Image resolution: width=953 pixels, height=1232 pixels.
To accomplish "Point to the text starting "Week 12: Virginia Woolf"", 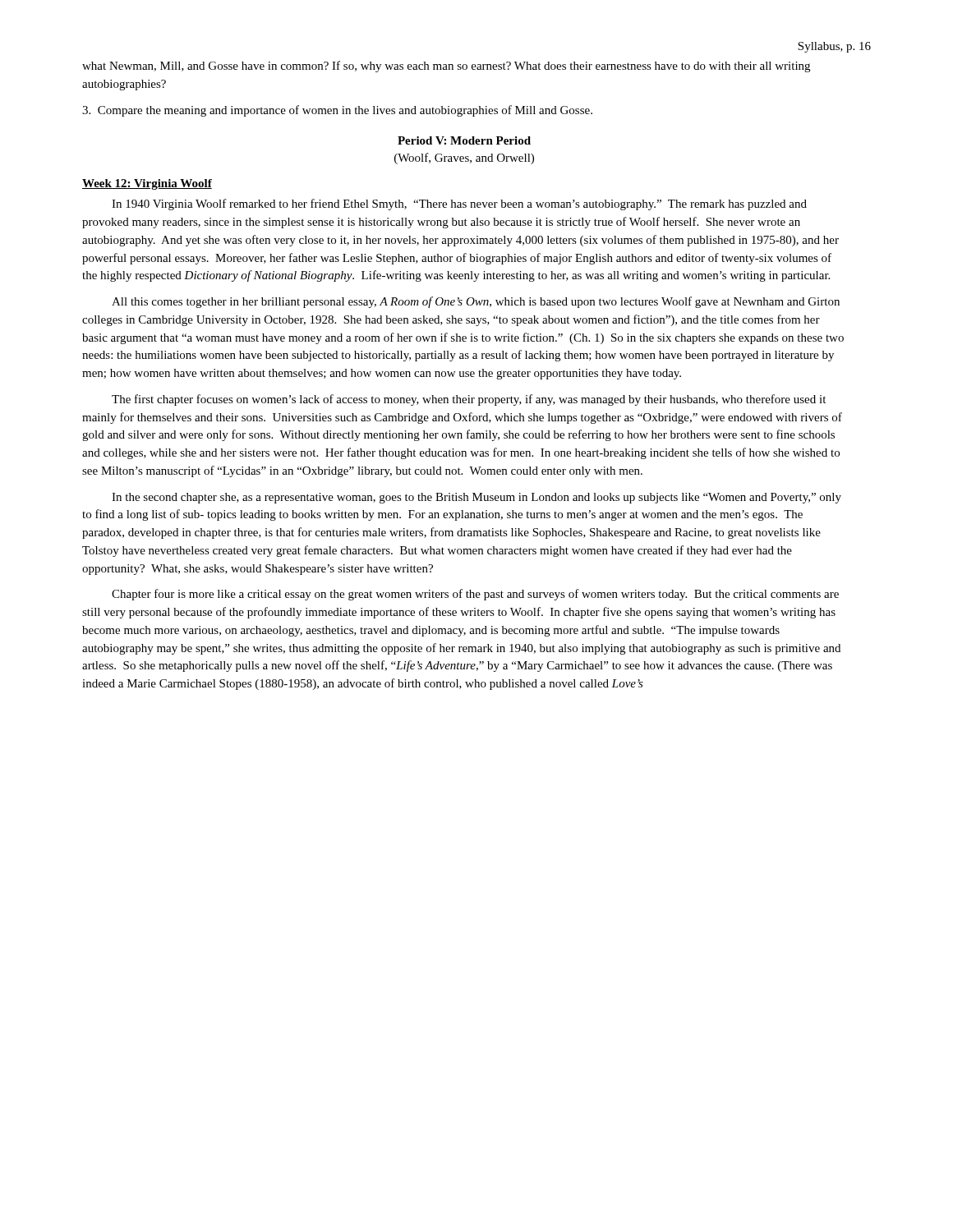I will coord(147,183).
